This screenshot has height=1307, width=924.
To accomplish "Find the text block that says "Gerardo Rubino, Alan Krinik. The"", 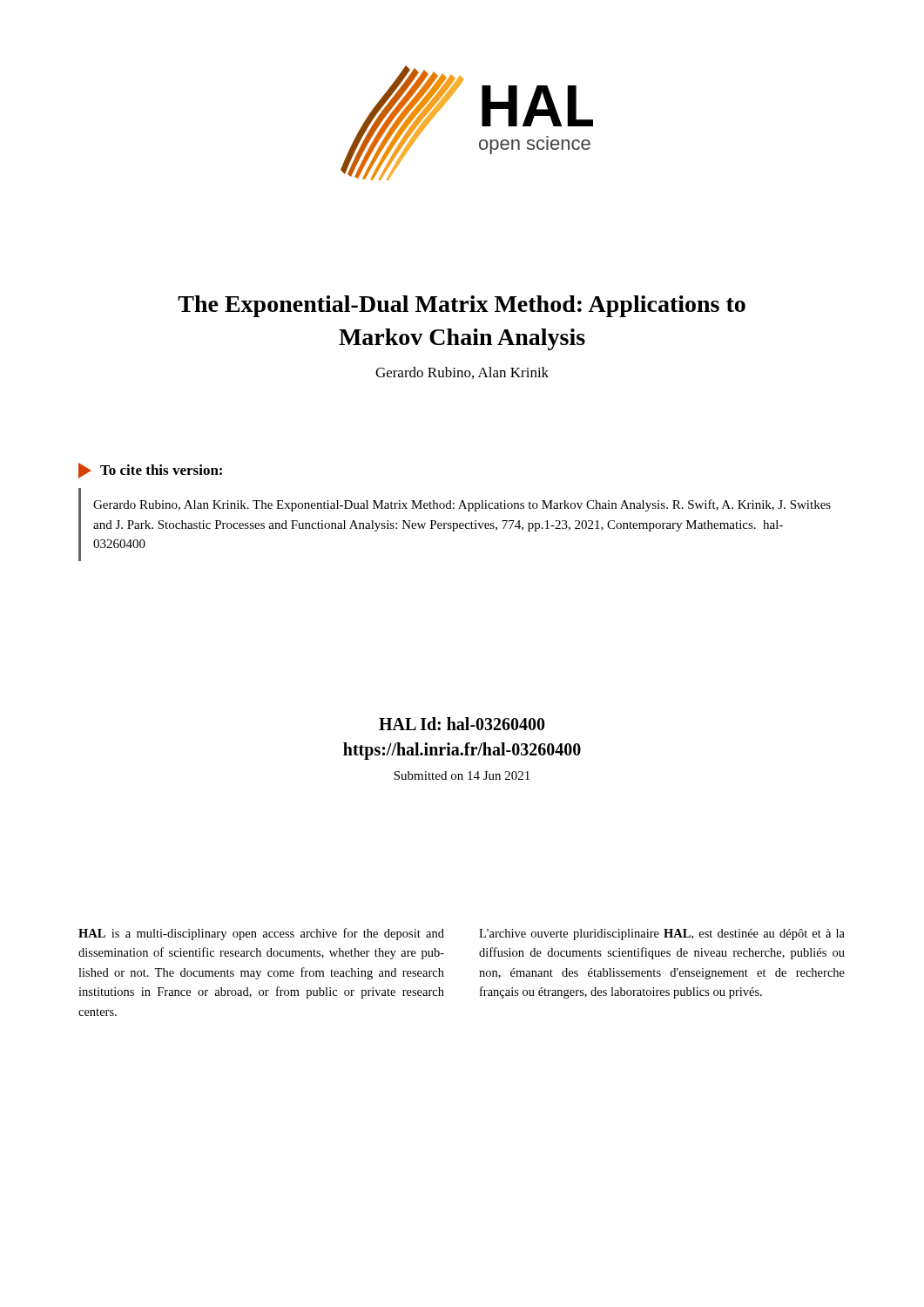I will [462, 524].
